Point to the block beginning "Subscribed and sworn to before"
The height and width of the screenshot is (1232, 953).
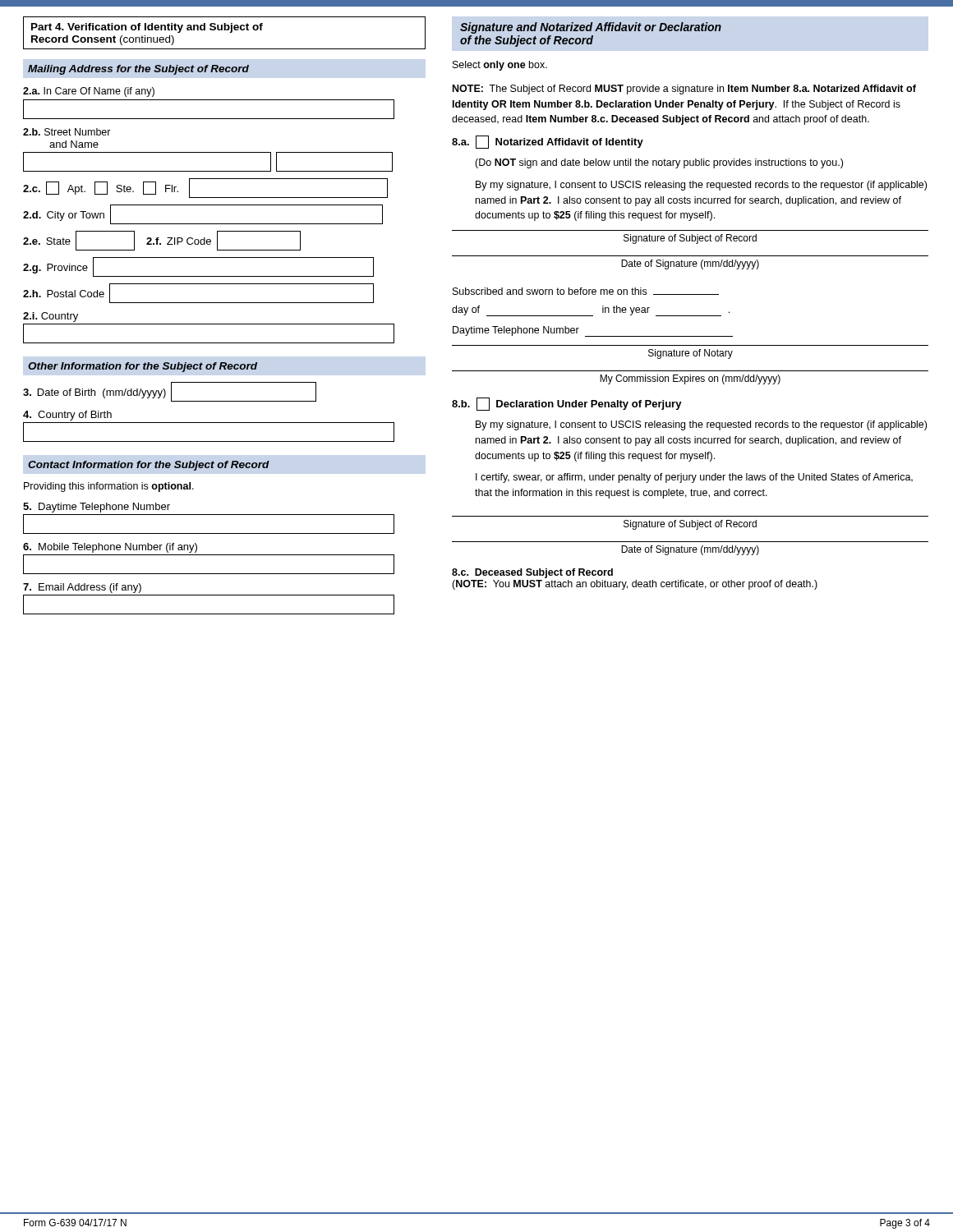point(585,289)
